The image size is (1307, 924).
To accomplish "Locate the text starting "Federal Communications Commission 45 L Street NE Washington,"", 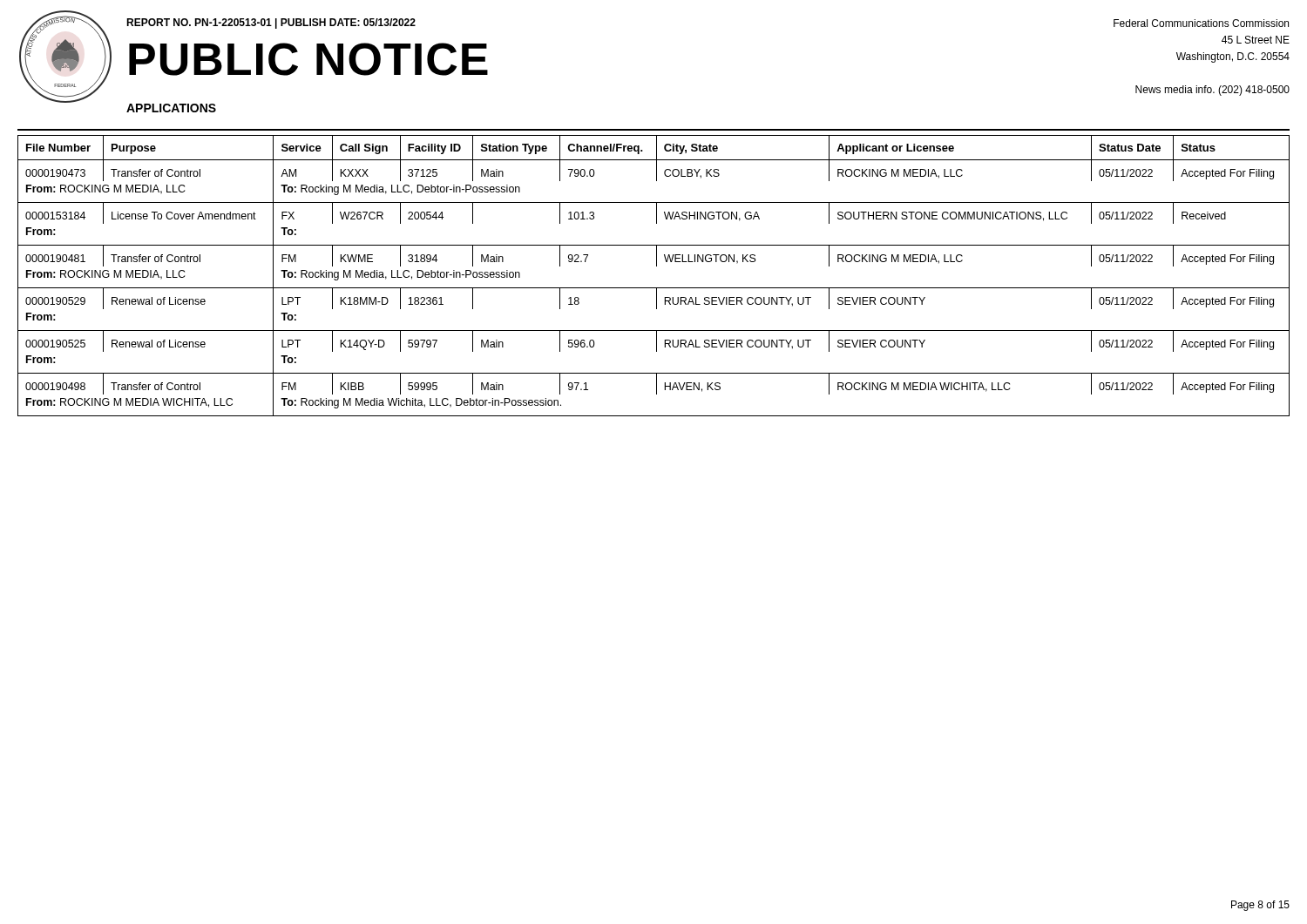I will point(1201,23).
